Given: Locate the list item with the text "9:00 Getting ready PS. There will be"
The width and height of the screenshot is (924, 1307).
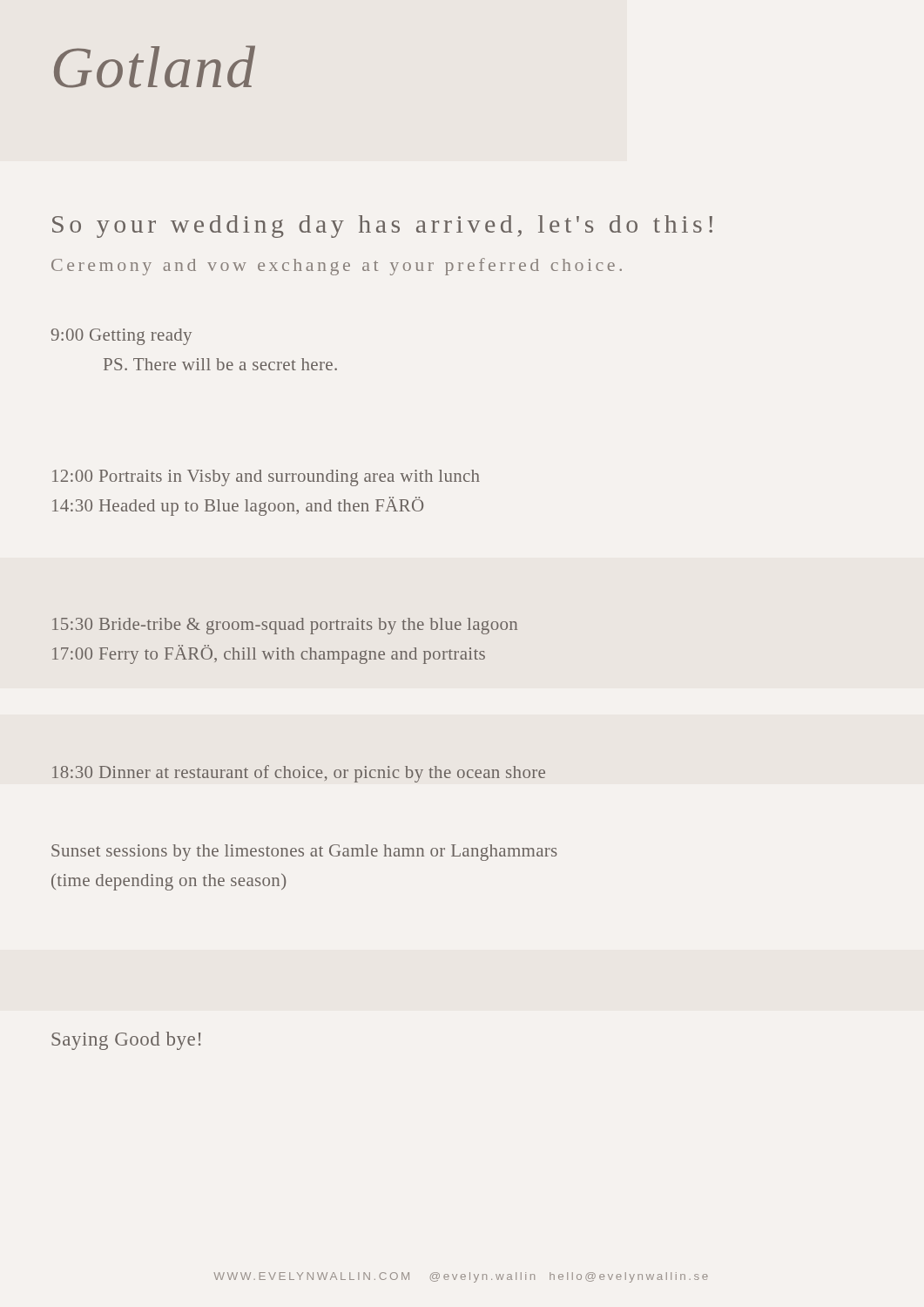Looking at the screenshot, I should click(x=194, y=350).
